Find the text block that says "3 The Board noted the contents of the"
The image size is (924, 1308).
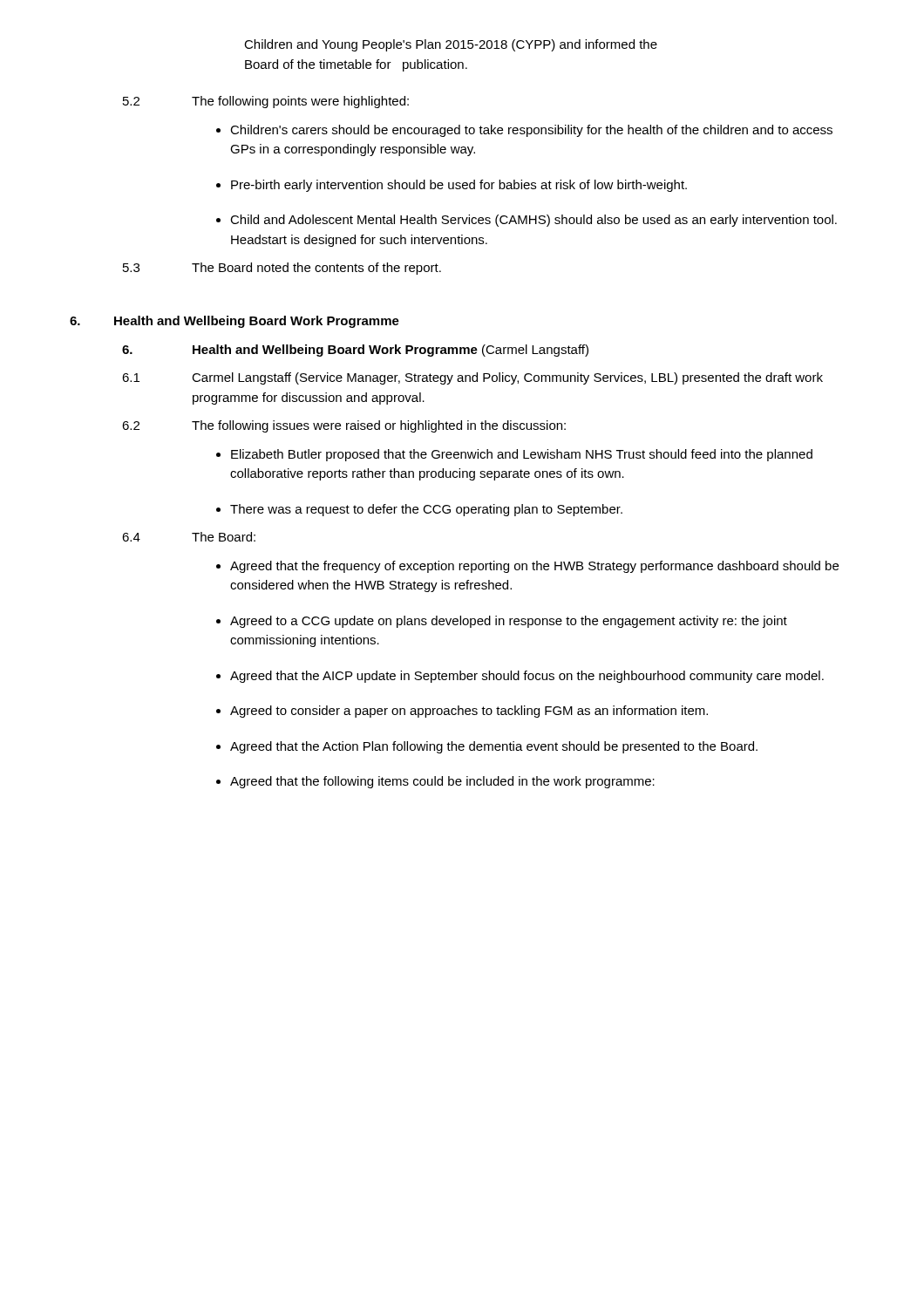click(x=282, y=269)
